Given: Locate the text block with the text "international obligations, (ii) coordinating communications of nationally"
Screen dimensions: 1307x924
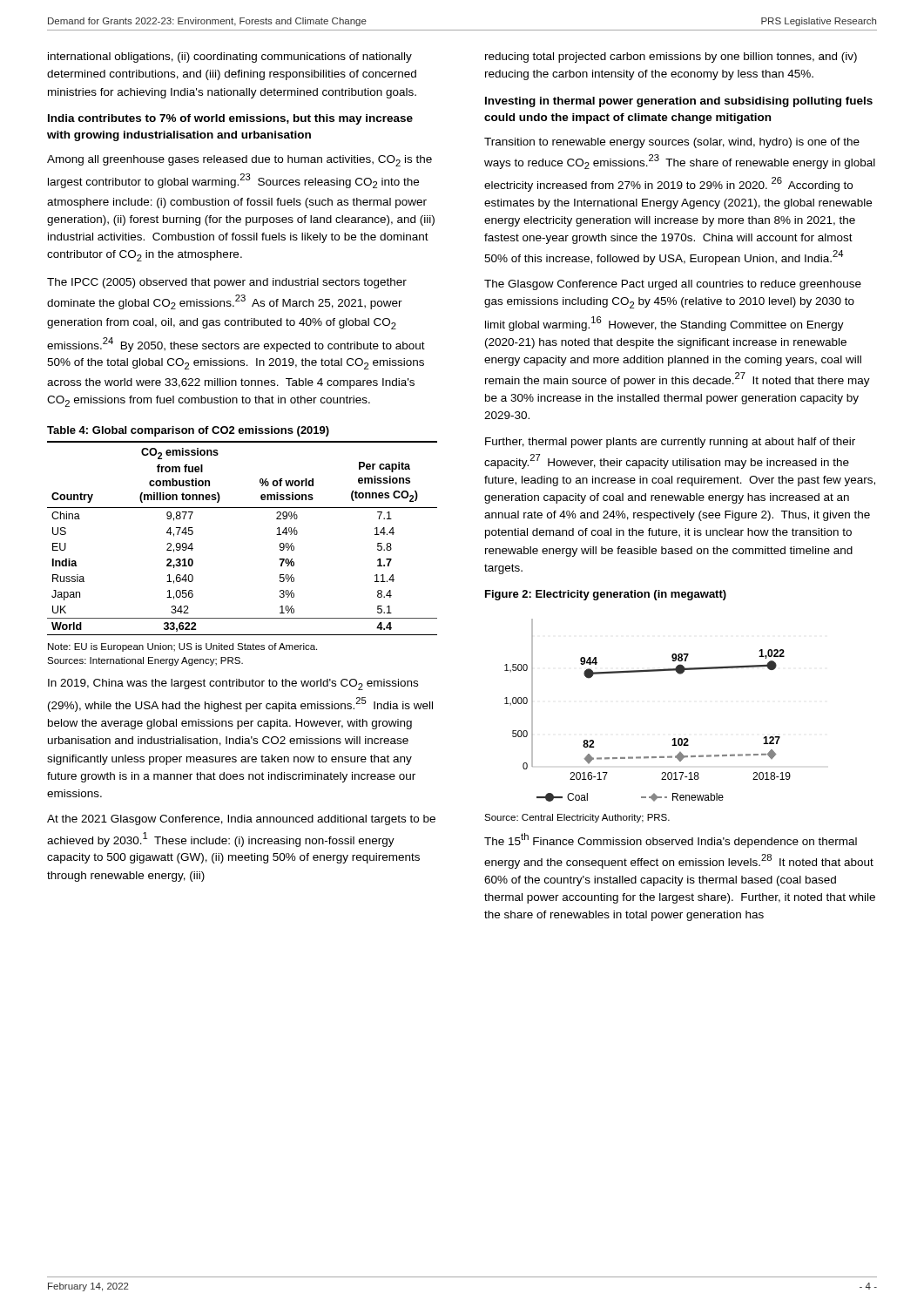Looking at the screenshot, I should (242, 74).
